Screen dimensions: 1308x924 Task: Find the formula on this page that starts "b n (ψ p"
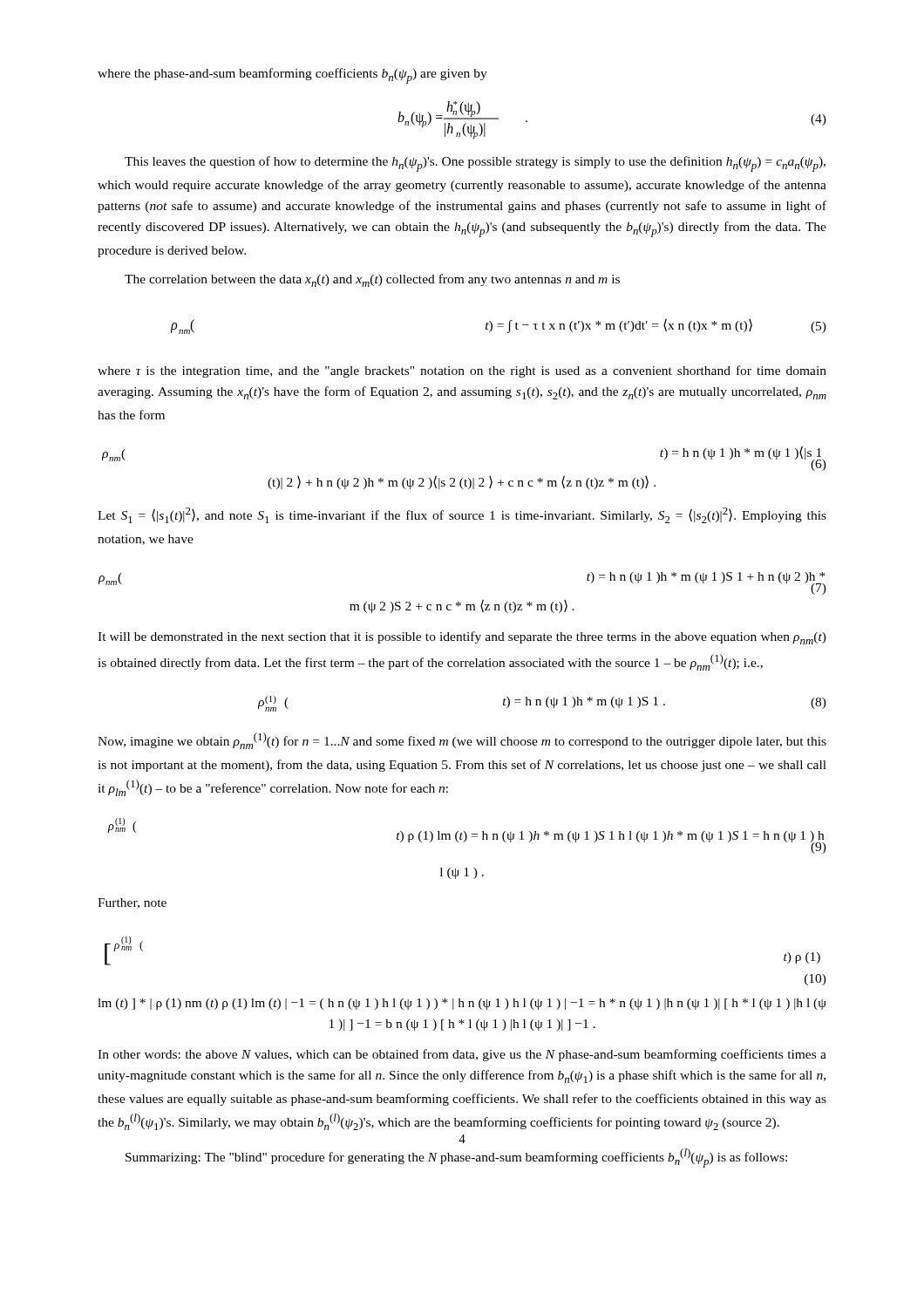pyautogui.click(x=471, y=119)
